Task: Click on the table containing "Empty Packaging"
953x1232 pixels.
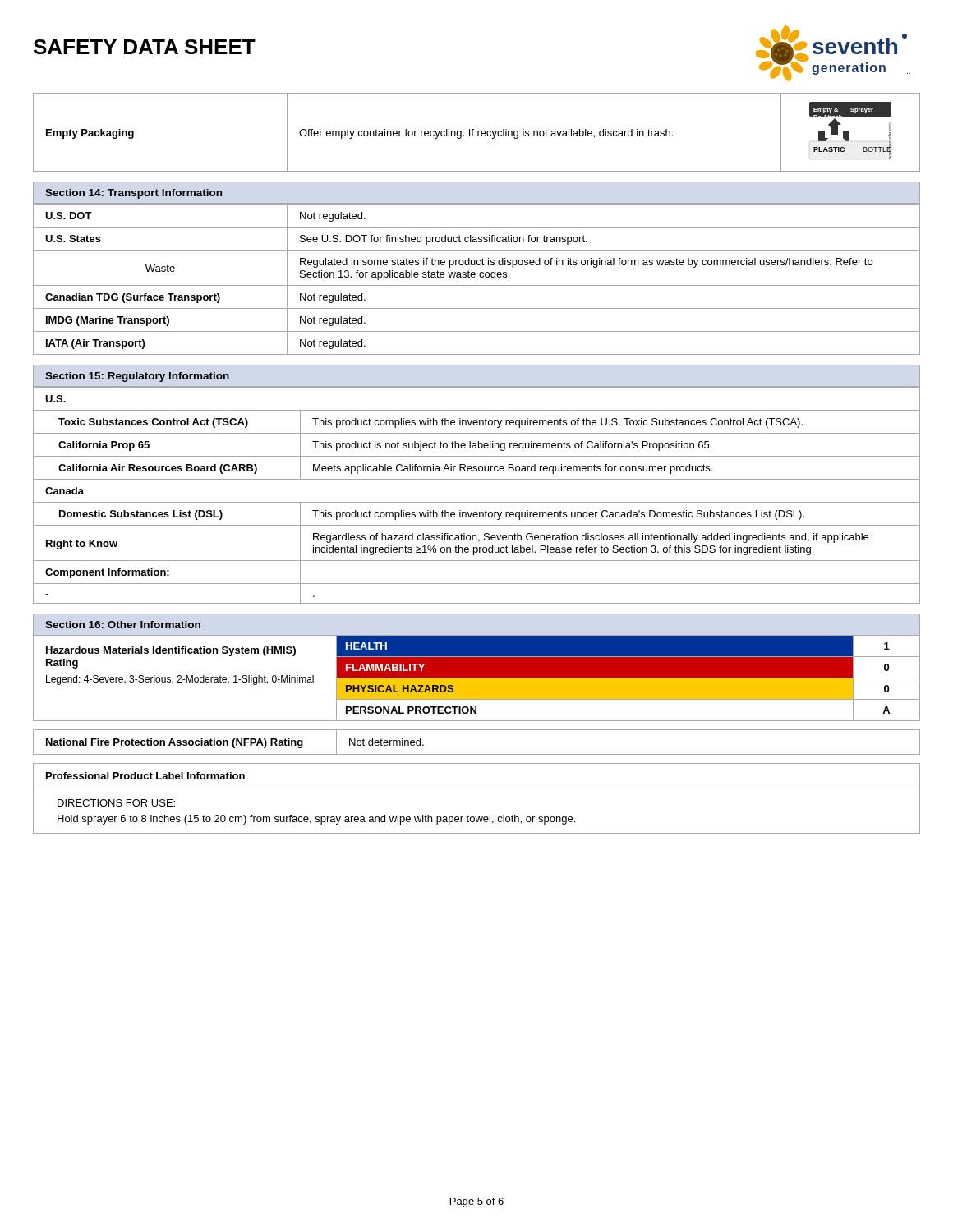Action: pyautogui.click(x=476, y=132)
